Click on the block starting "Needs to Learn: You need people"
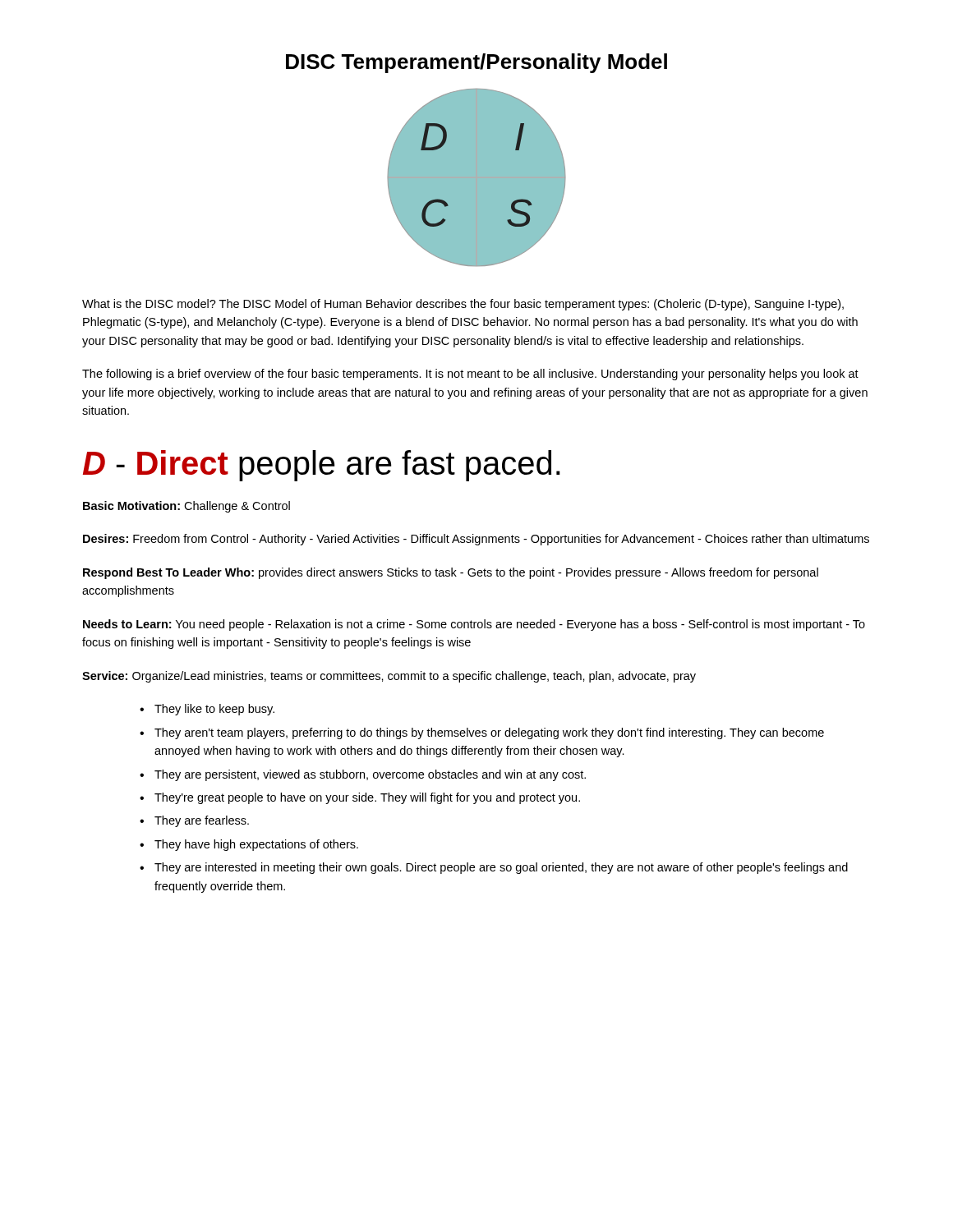 [474, 633]
